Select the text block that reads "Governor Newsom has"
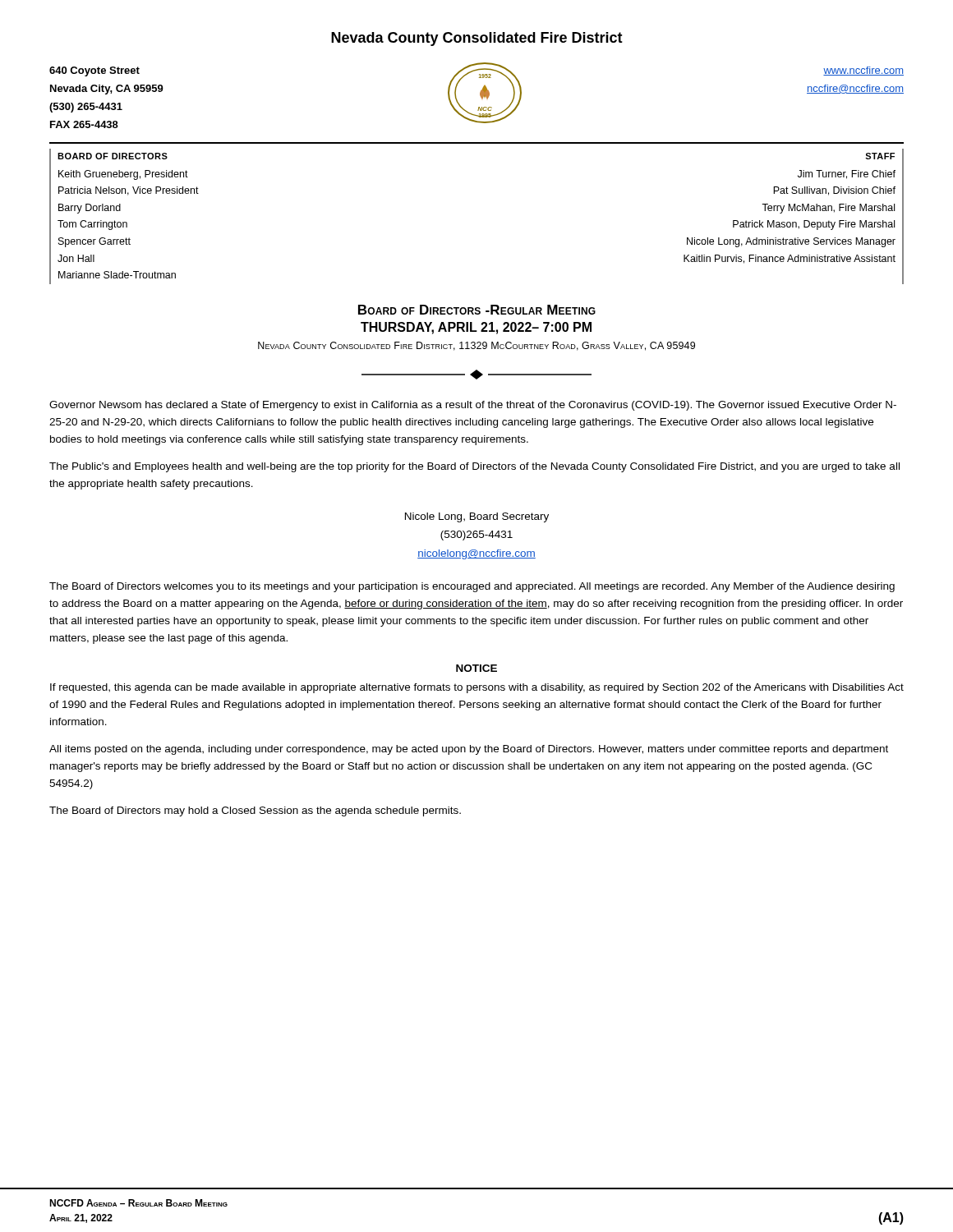Viewport: 953px width, 1232px height. click(x=473, y=422)
